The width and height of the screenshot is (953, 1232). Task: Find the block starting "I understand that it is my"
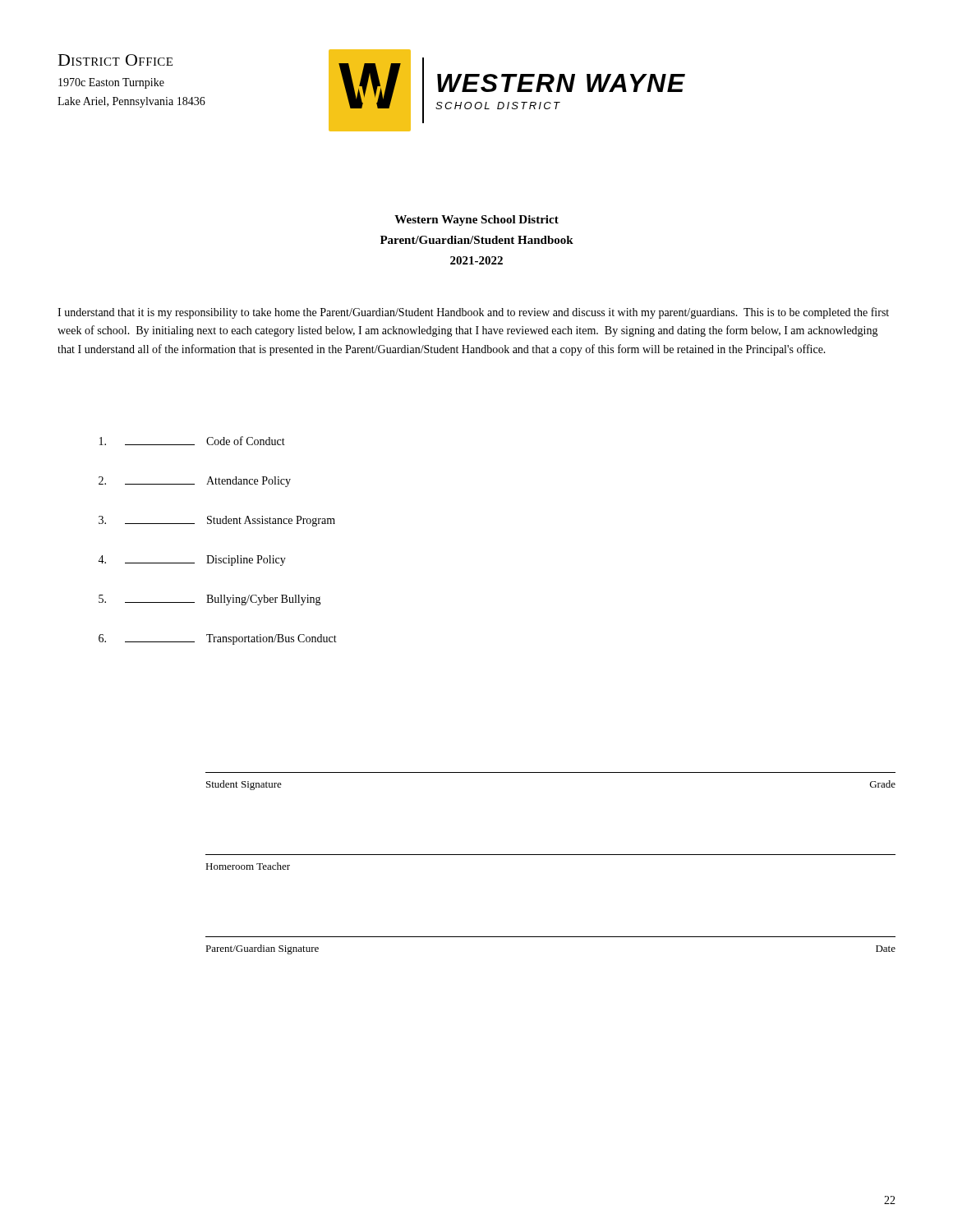(x=473, y=331)
